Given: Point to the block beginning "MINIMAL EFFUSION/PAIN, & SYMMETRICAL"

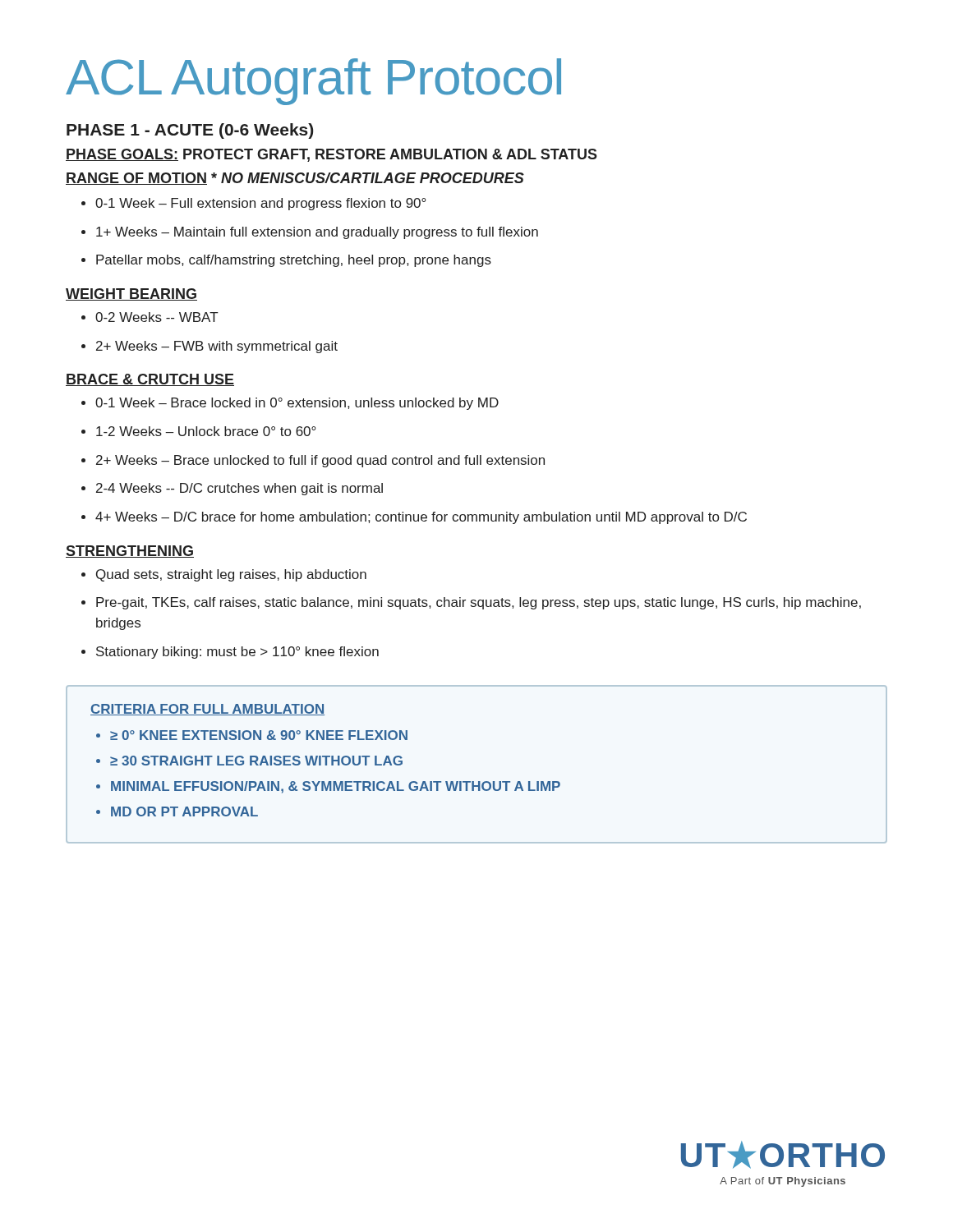Looking at the screenshot, I should point(476,787).
